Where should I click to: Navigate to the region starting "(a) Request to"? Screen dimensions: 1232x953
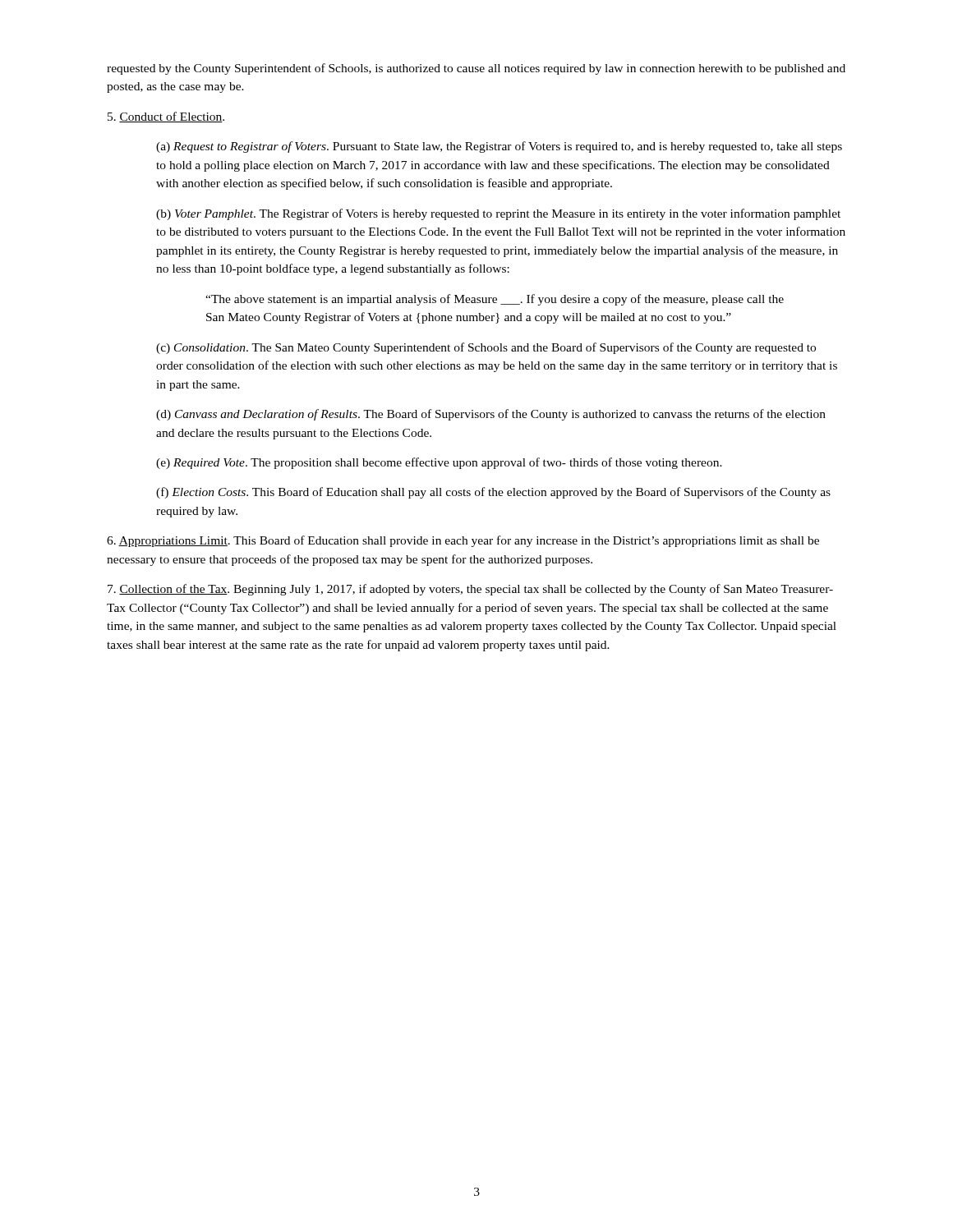[x=501, y=165]
